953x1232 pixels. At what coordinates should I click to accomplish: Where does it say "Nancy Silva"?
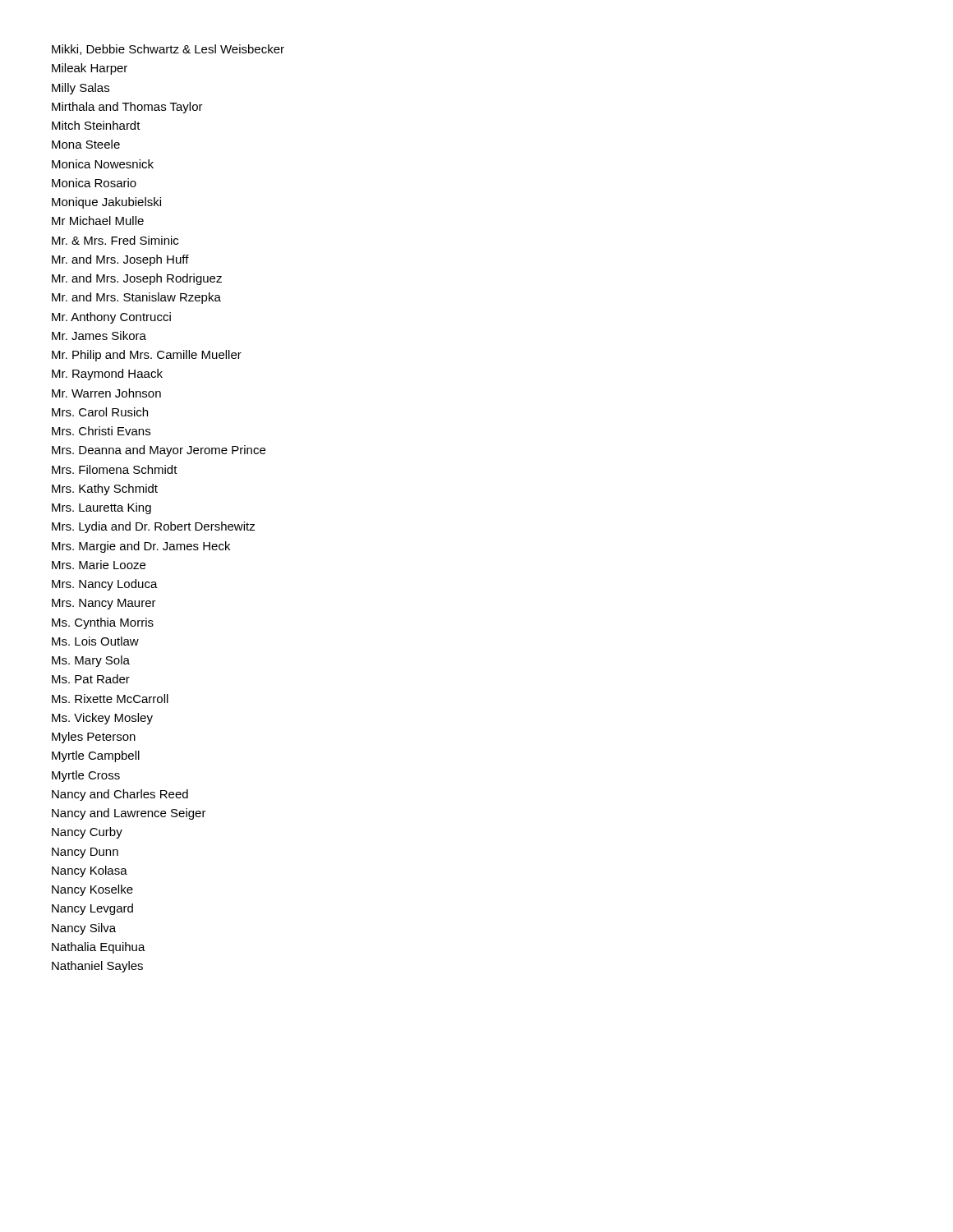pyautogui.click(x=83, y=927)
